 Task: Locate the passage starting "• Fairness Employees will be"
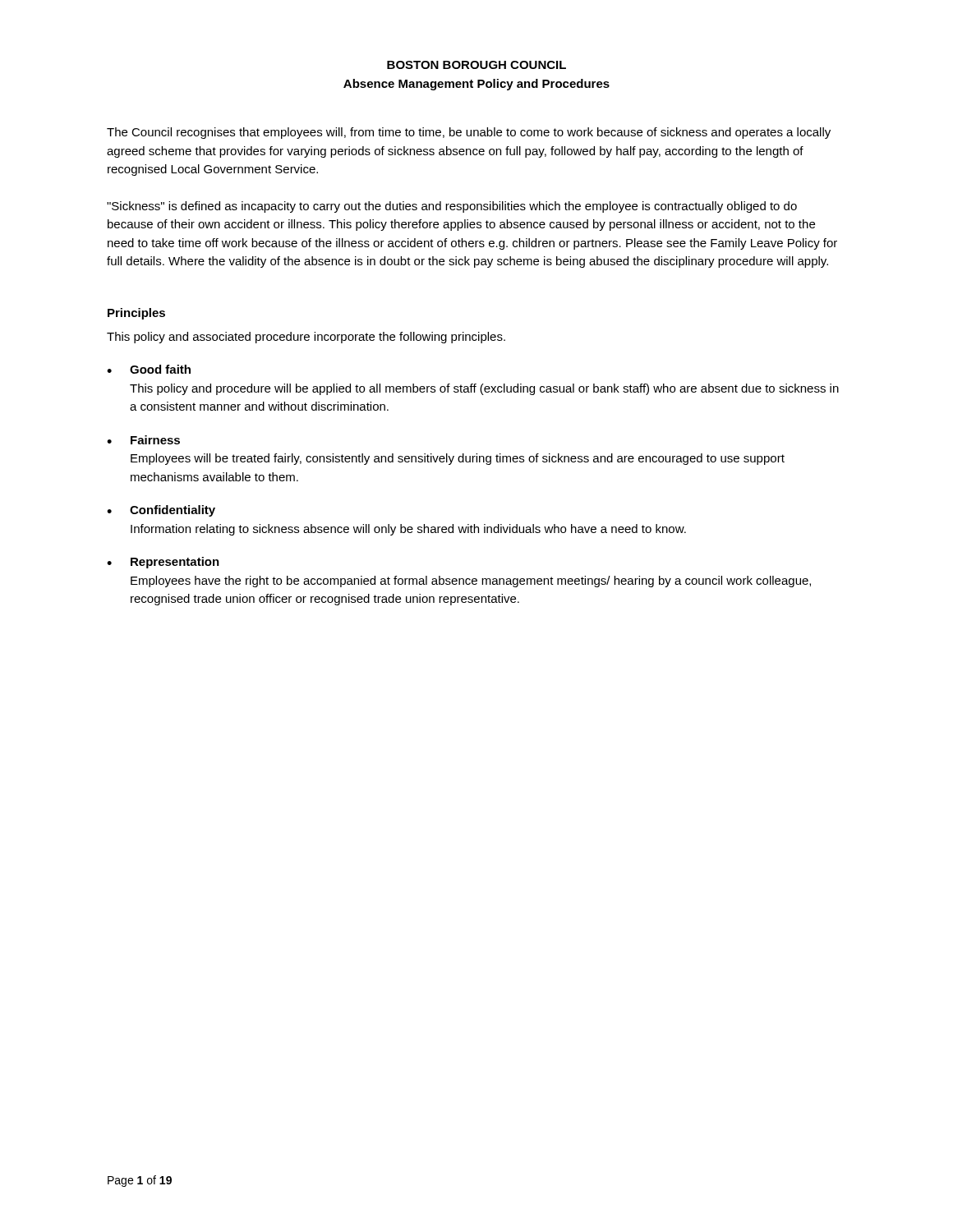pyautogui.click(x=476, y=459)
